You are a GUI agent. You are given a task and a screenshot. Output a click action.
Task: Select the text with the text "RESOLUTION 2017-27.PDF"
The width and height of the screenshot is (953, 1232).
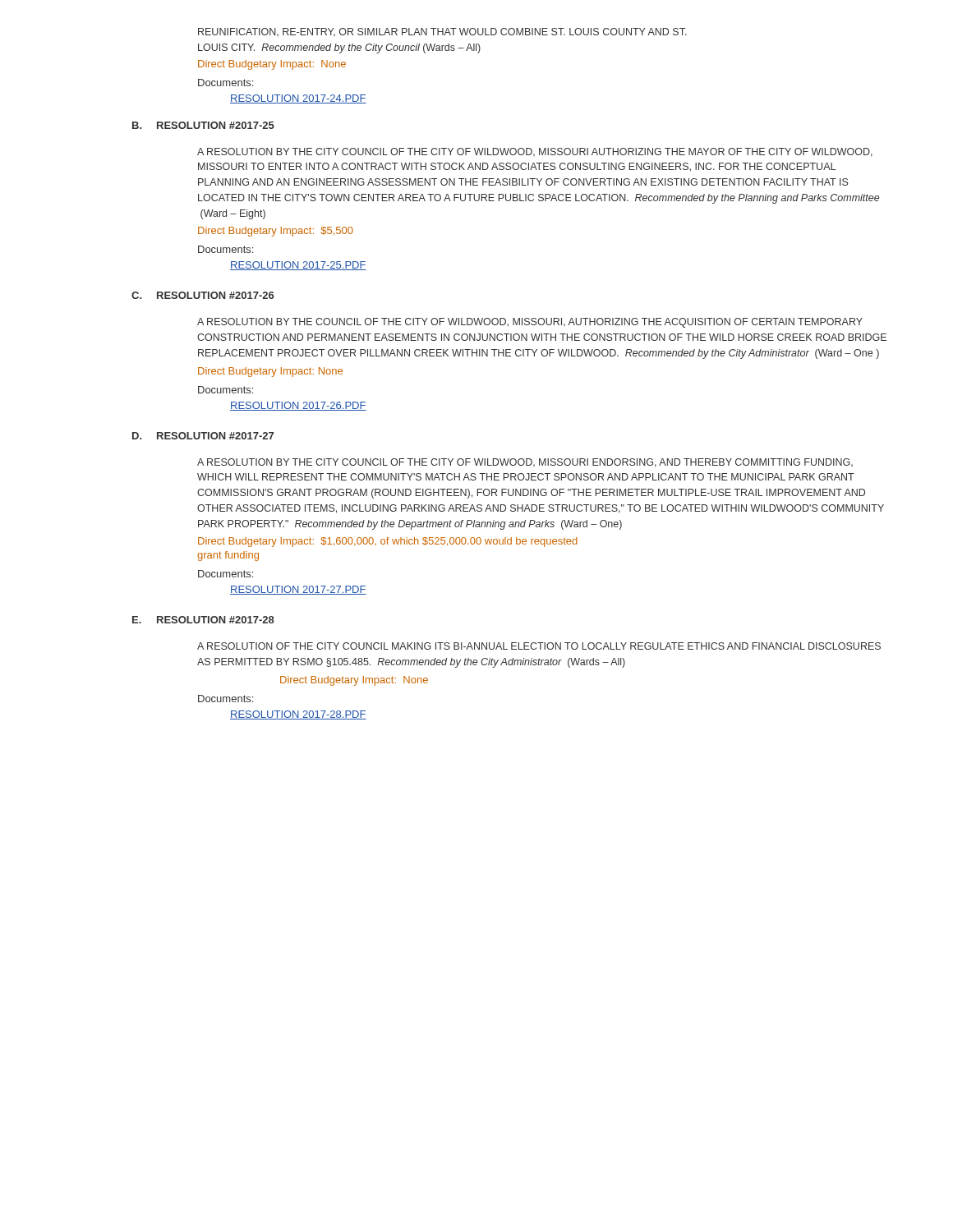[298, 590]
